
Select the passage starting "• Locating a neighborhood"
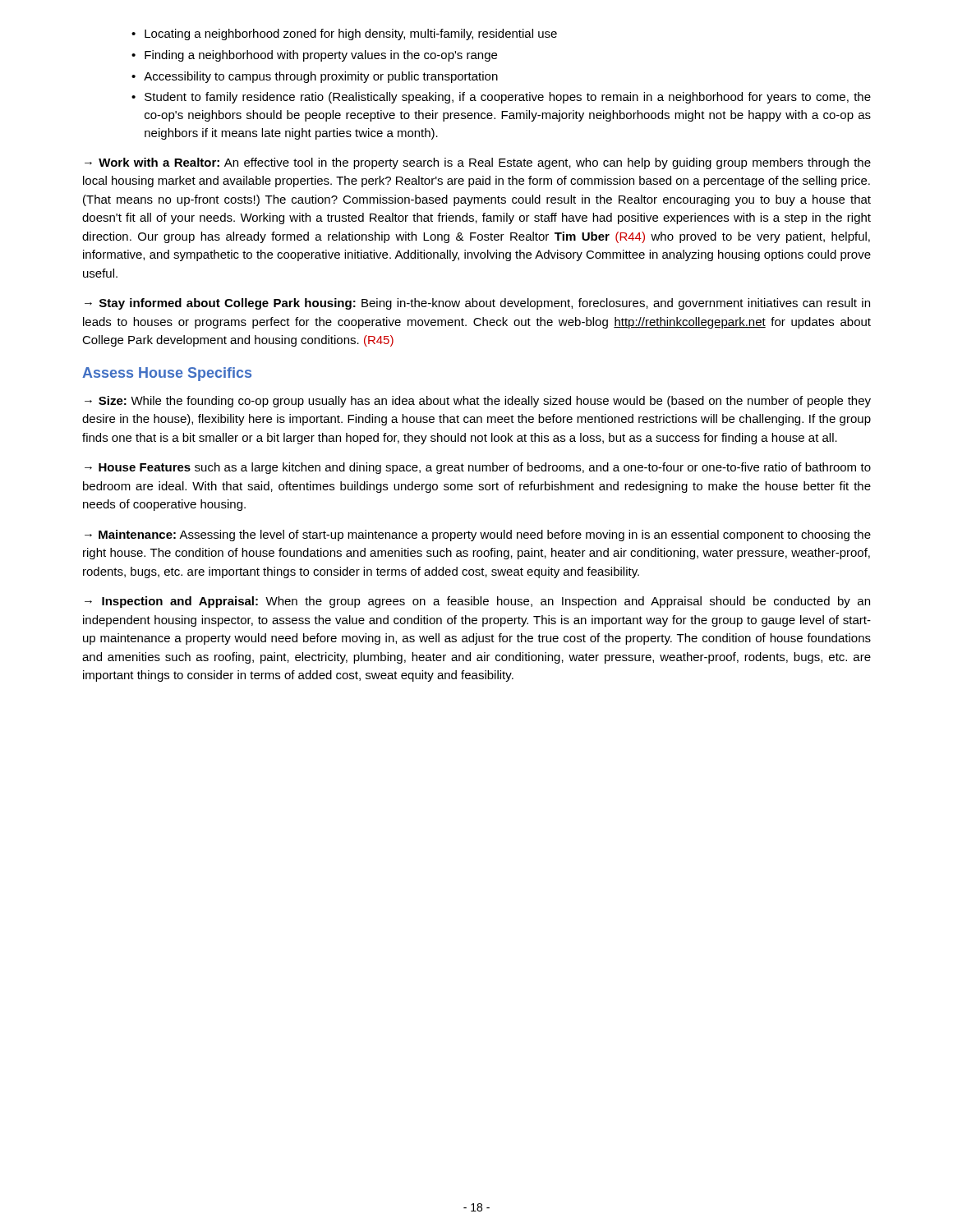click(x=344, y=34)
